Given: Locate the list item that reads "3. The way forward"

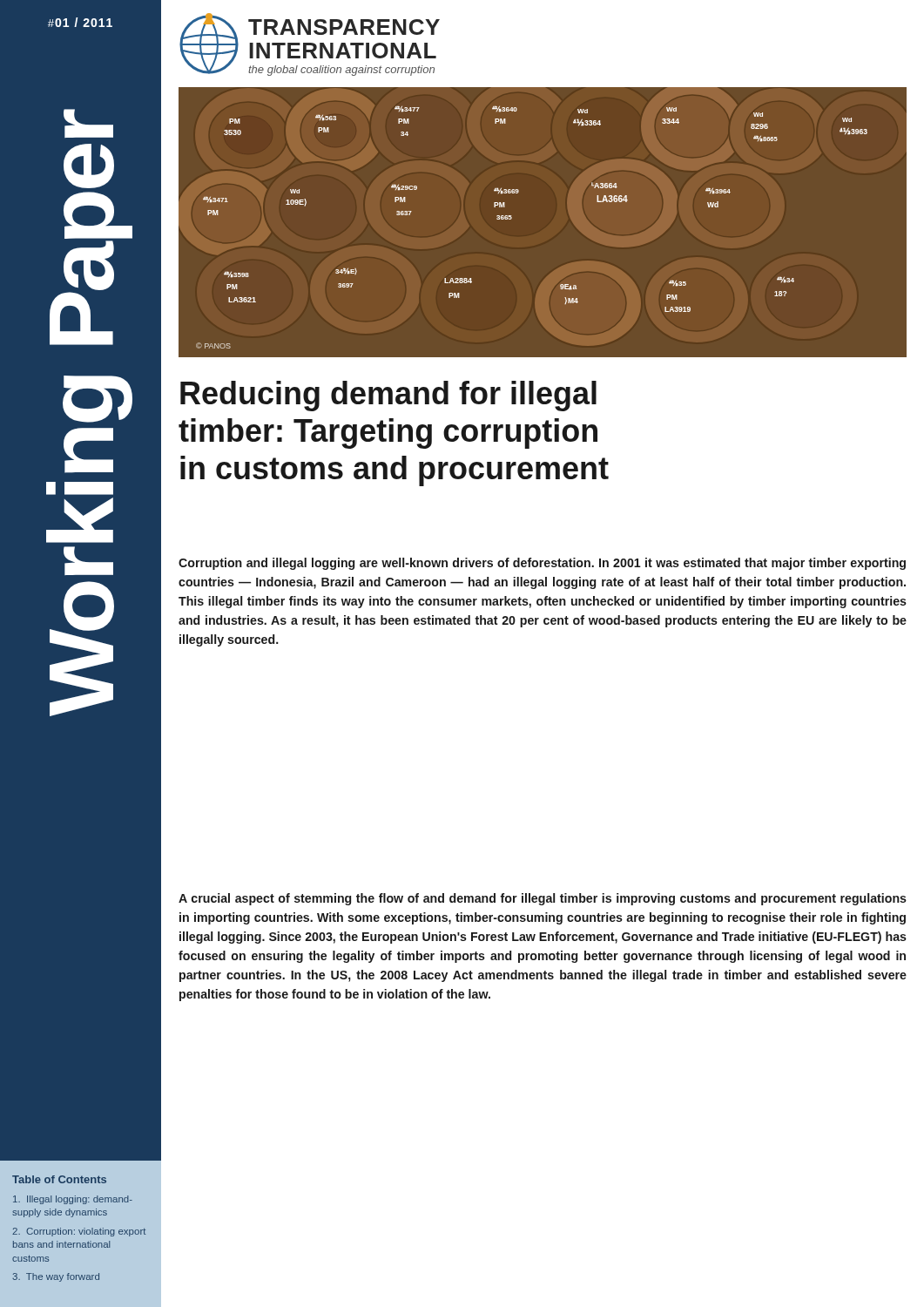Looking at the screenshot, I should tap(56, 1277).
